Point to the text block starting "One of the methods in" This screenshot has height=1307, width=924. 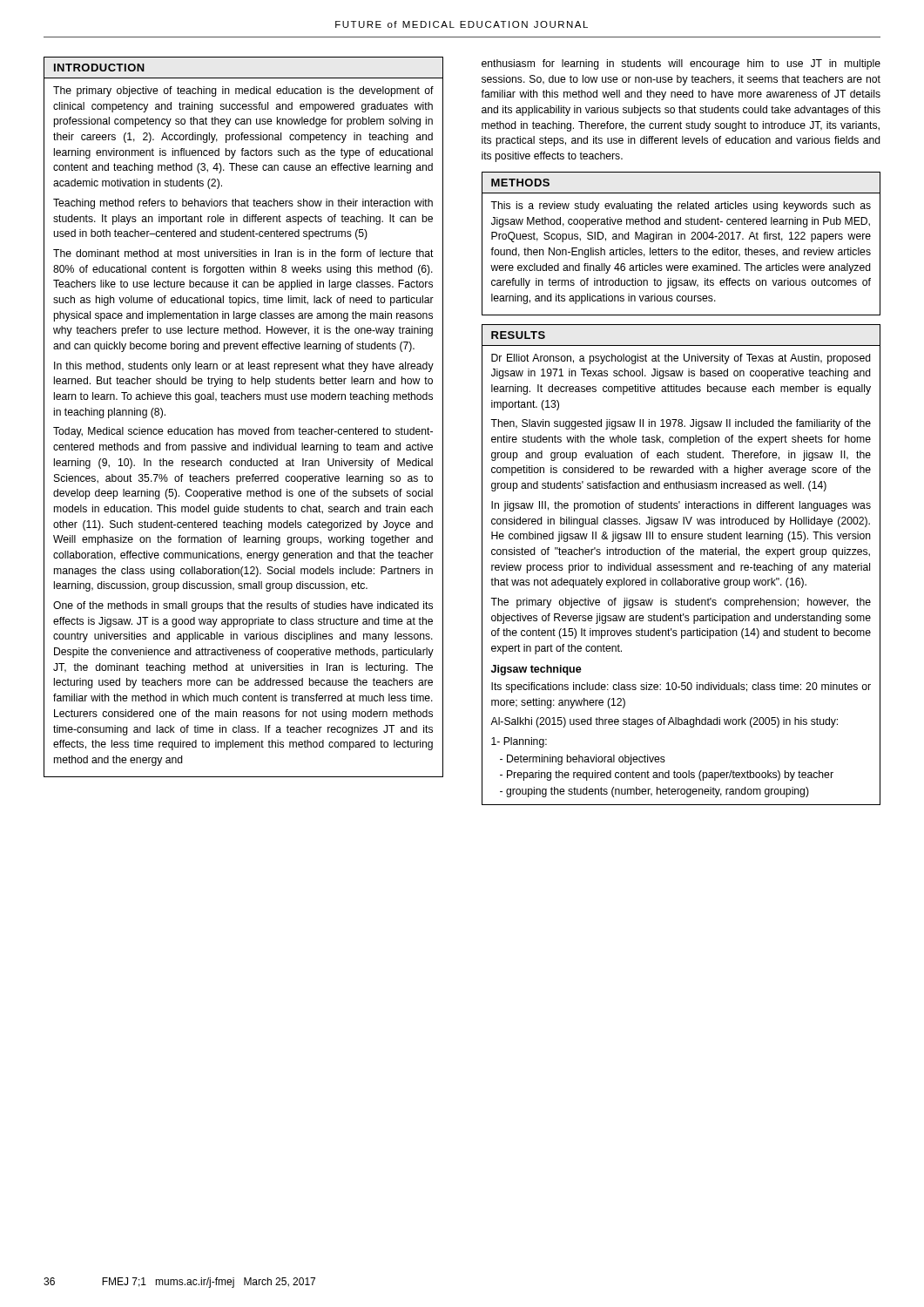pos(243,683)
